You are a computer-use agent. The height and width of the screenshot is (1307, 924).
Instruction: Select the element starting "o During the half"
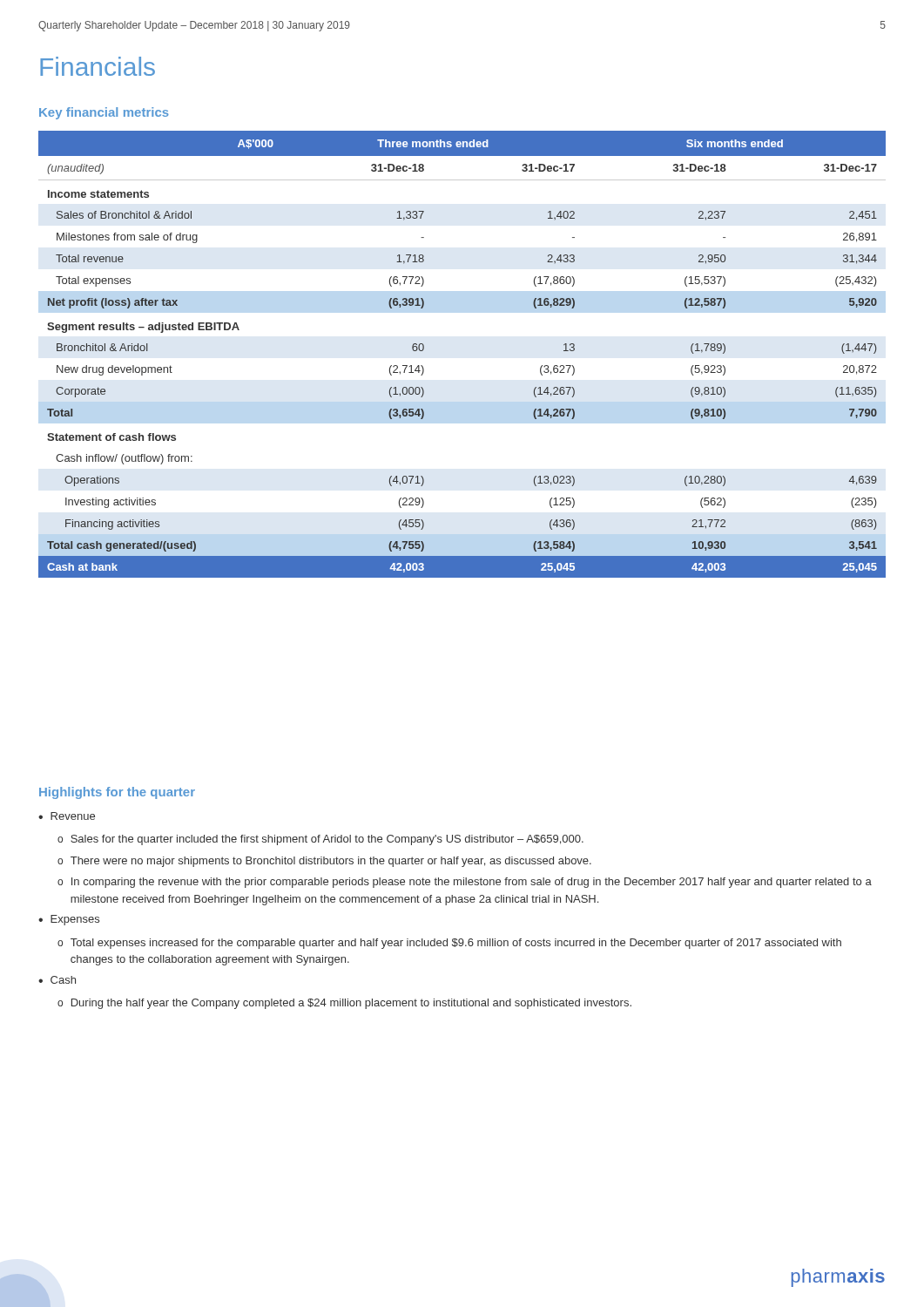tap(472, 1003)
